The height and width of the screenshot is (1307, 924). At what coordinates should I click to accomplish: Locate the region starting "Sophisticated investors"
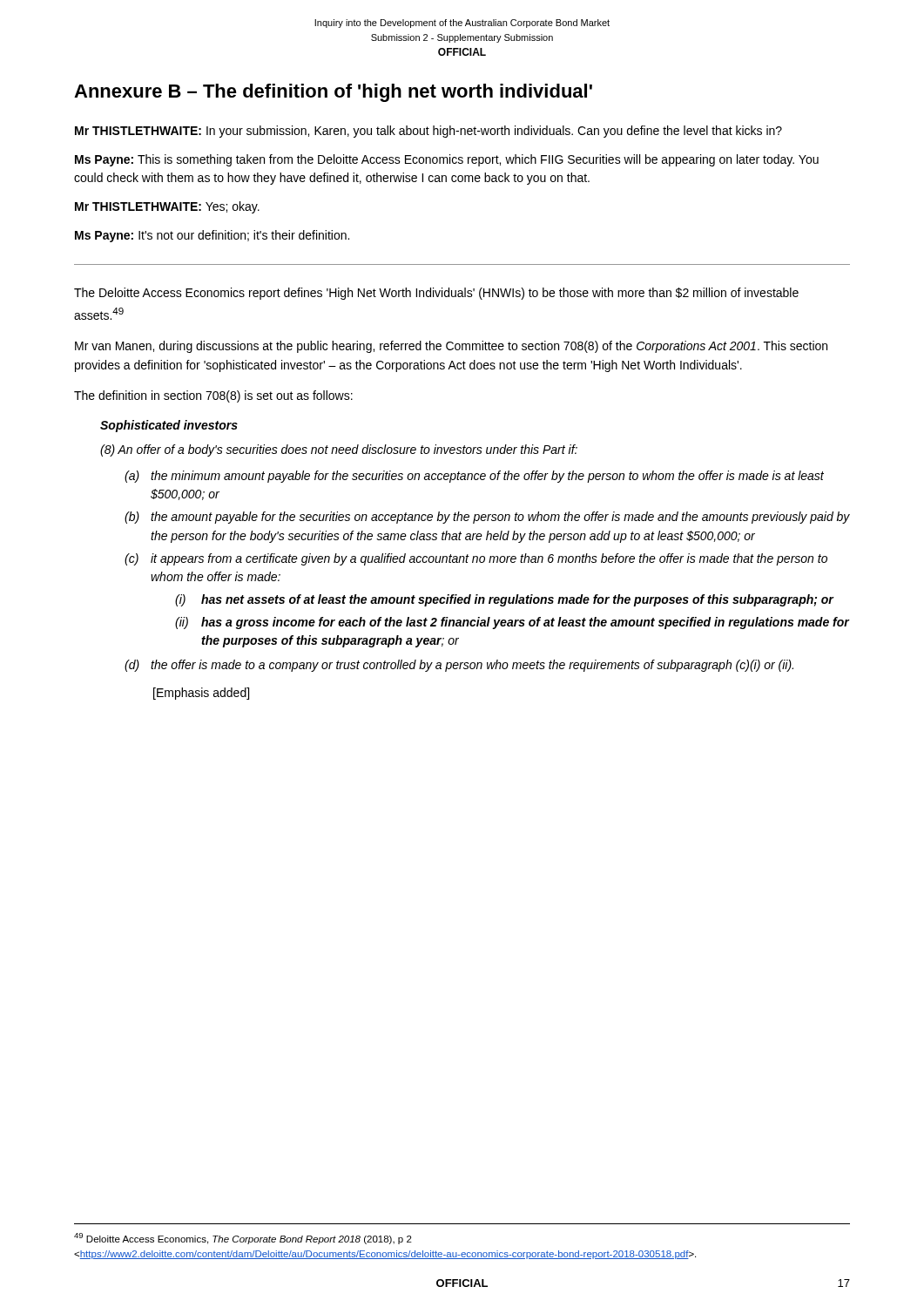coord(169,425)
